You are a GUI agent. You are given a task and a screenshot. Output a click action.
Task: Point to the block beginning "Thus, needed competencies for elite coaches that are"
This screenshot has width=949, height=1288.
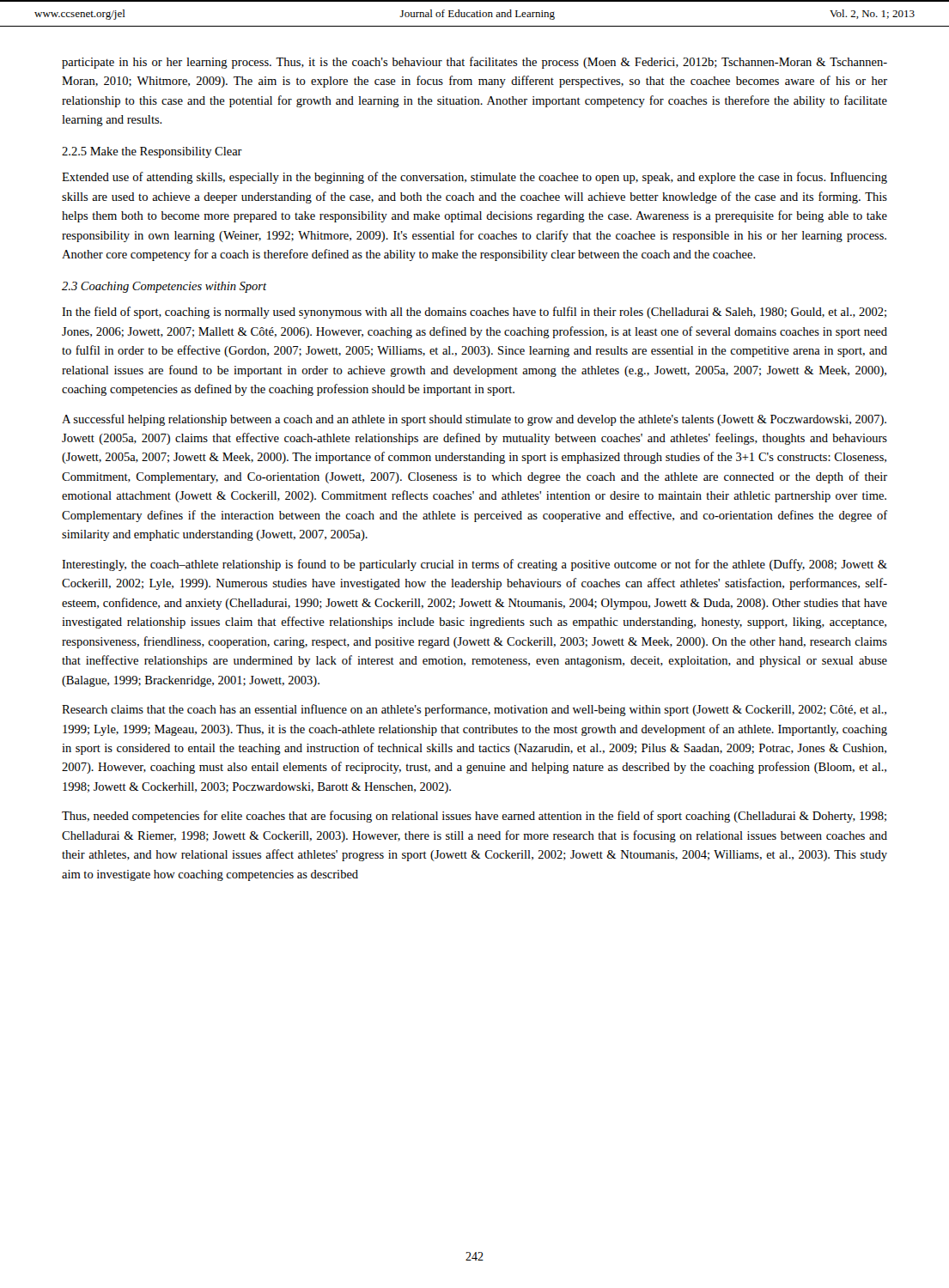click(474, 845)
